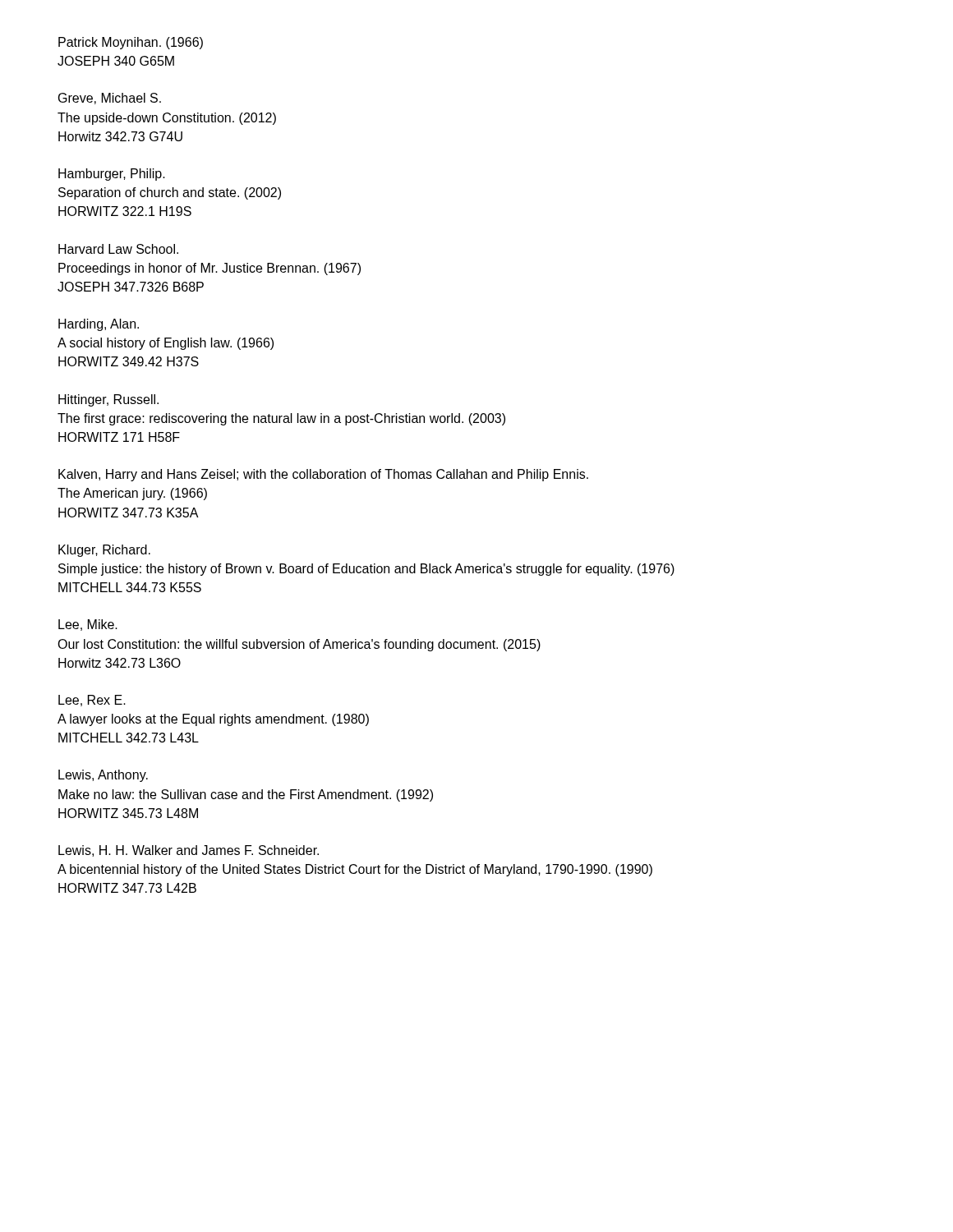Locate the list item with the text "Lee, Mike. Our lost"
953x1232 pixels.
(x=460, y=644)
